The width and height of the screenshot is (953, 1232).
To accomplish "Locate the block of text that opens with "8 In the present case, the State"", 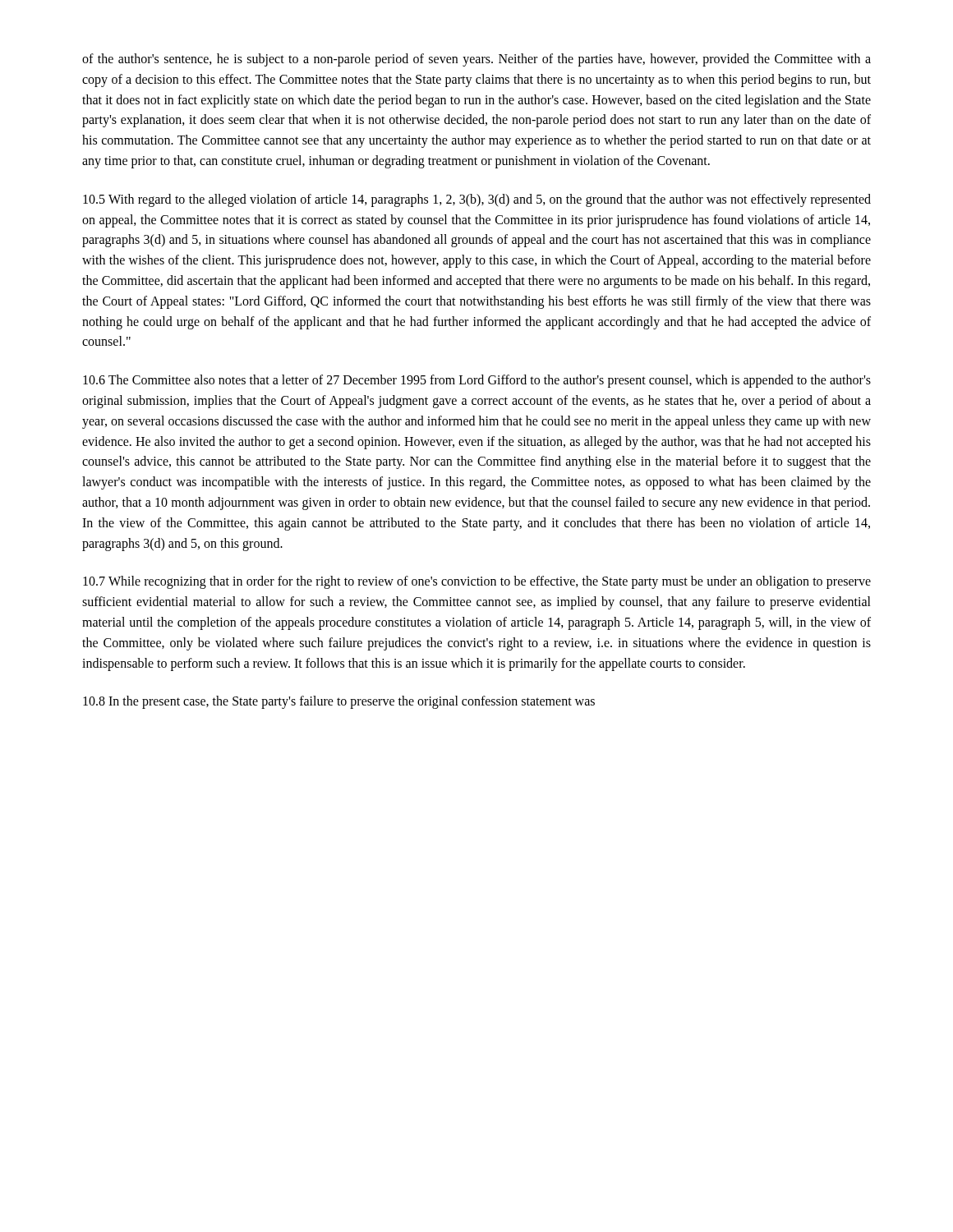I will 339,701.
